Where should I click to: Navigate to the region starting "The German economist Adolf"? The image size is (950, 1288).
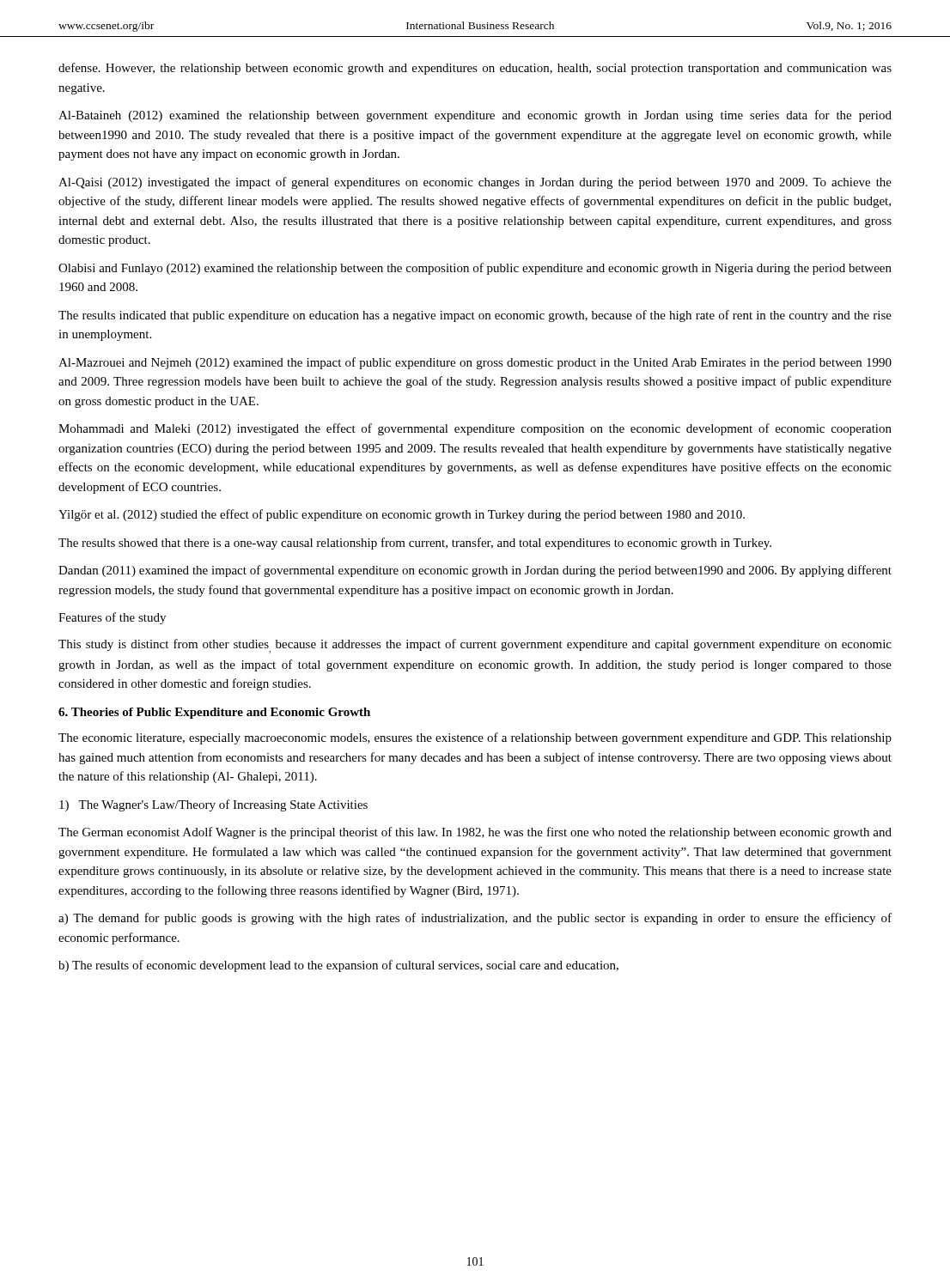click(475, 861)
